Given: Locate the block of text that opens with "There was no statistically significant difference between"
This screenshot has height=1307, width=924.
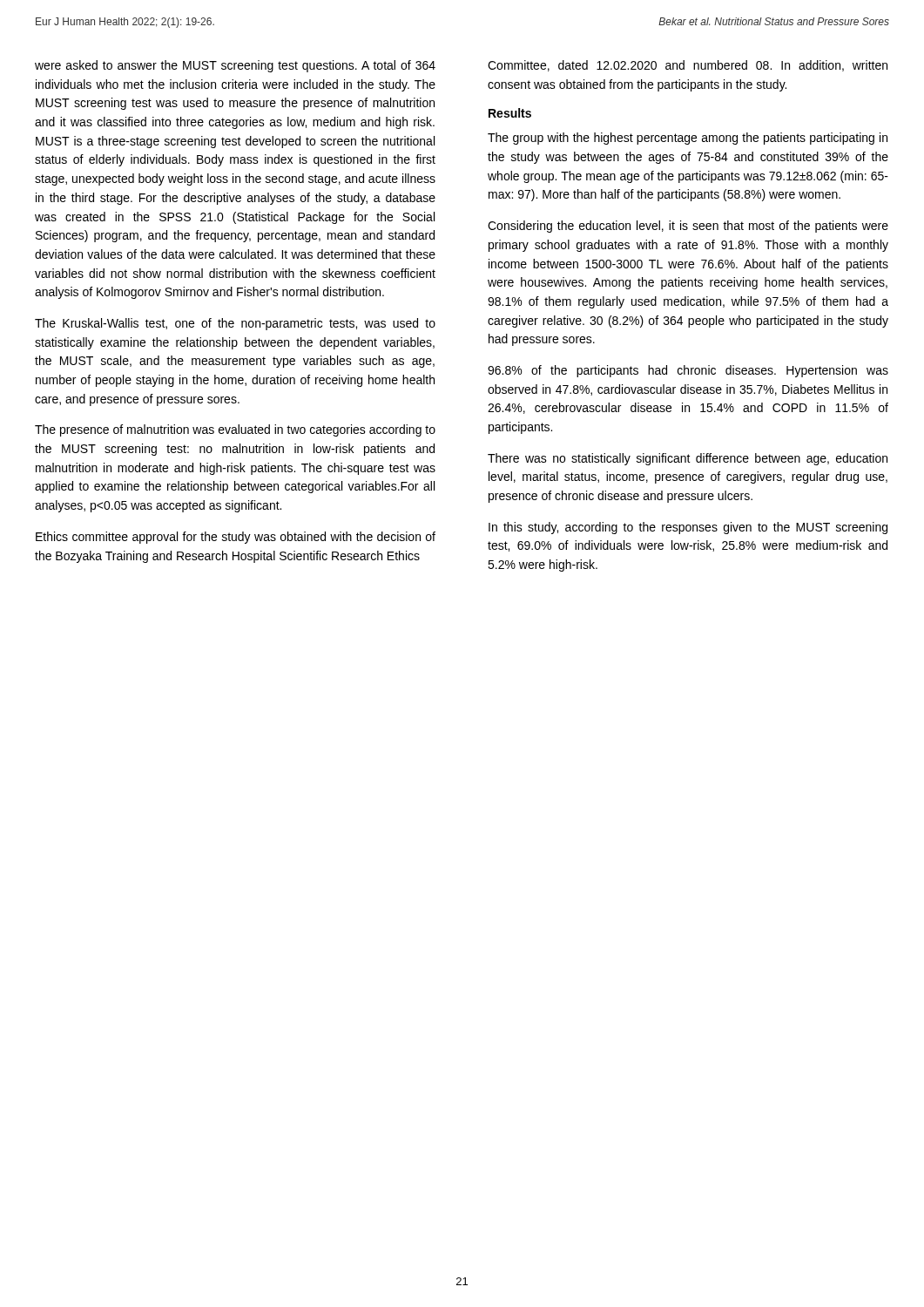Looking at the screenshot, I should pyautogui.click(x=688, y=478).
